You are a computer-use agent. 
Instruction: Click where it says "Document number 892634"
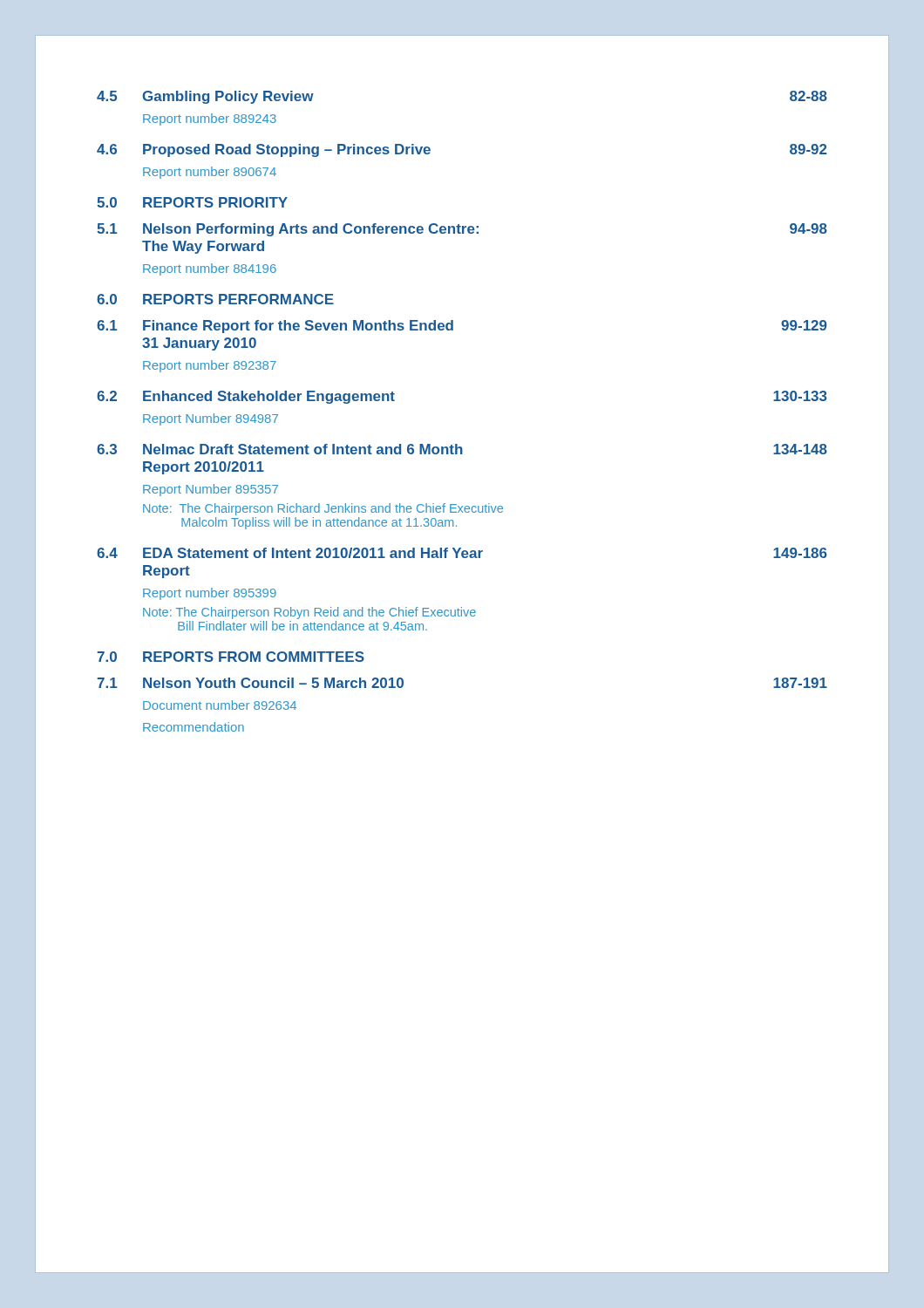[x=219, y=705]
